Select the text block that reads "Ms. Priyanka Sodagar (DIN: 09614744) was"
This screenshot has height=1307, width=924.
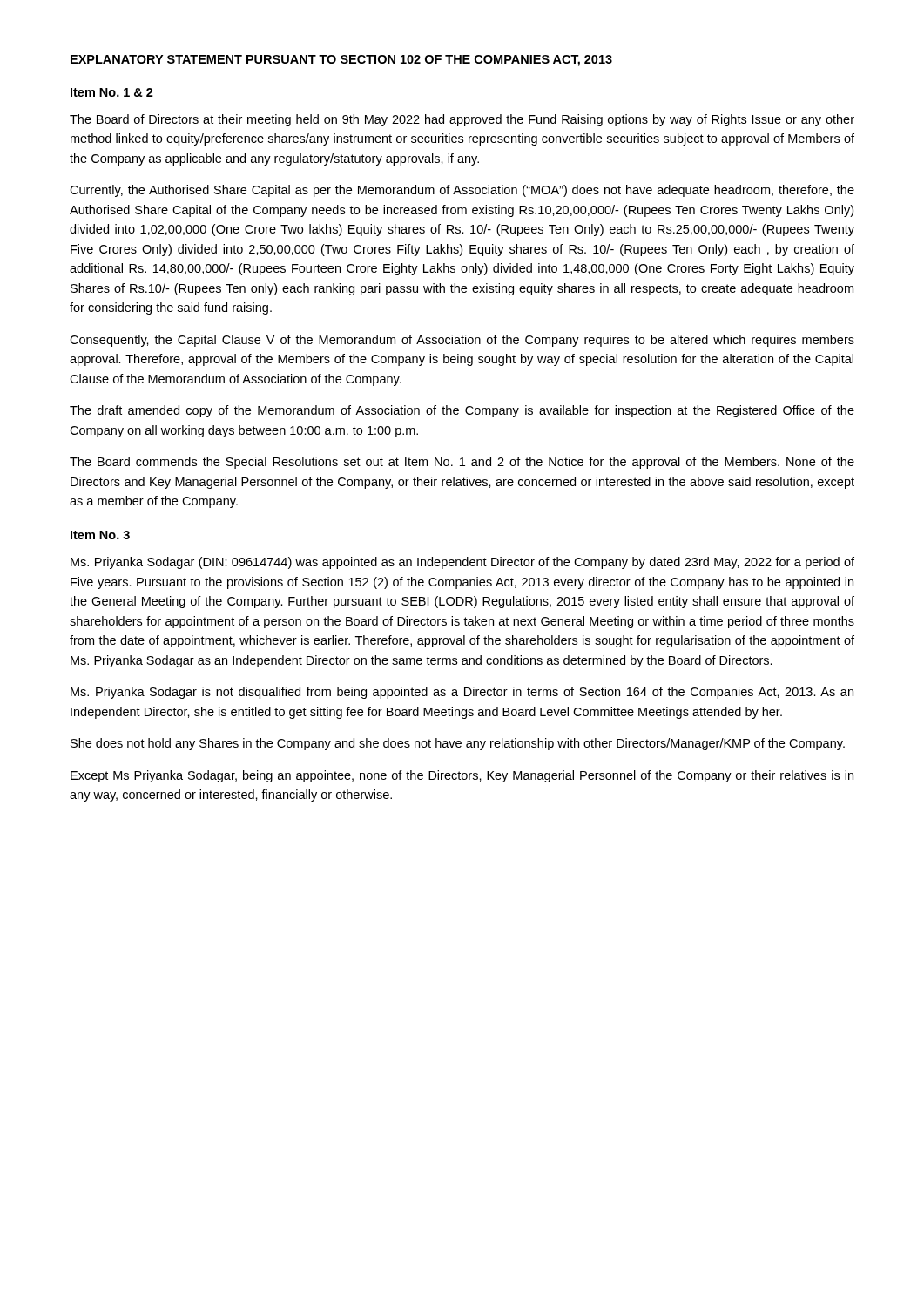pos(462,611)
